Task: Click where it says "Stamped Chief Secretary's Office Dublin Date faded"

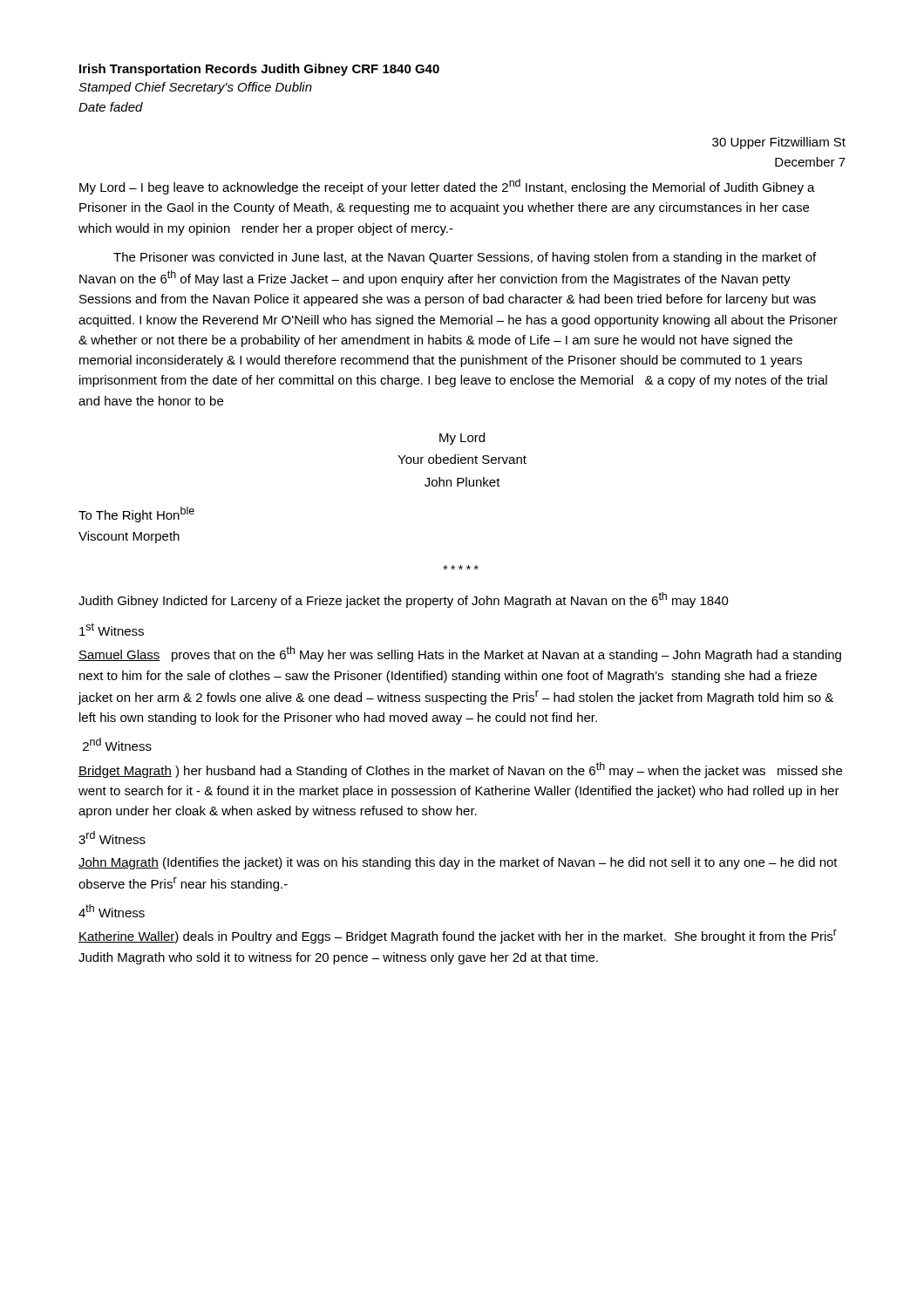Action: (x=195, y=88)
